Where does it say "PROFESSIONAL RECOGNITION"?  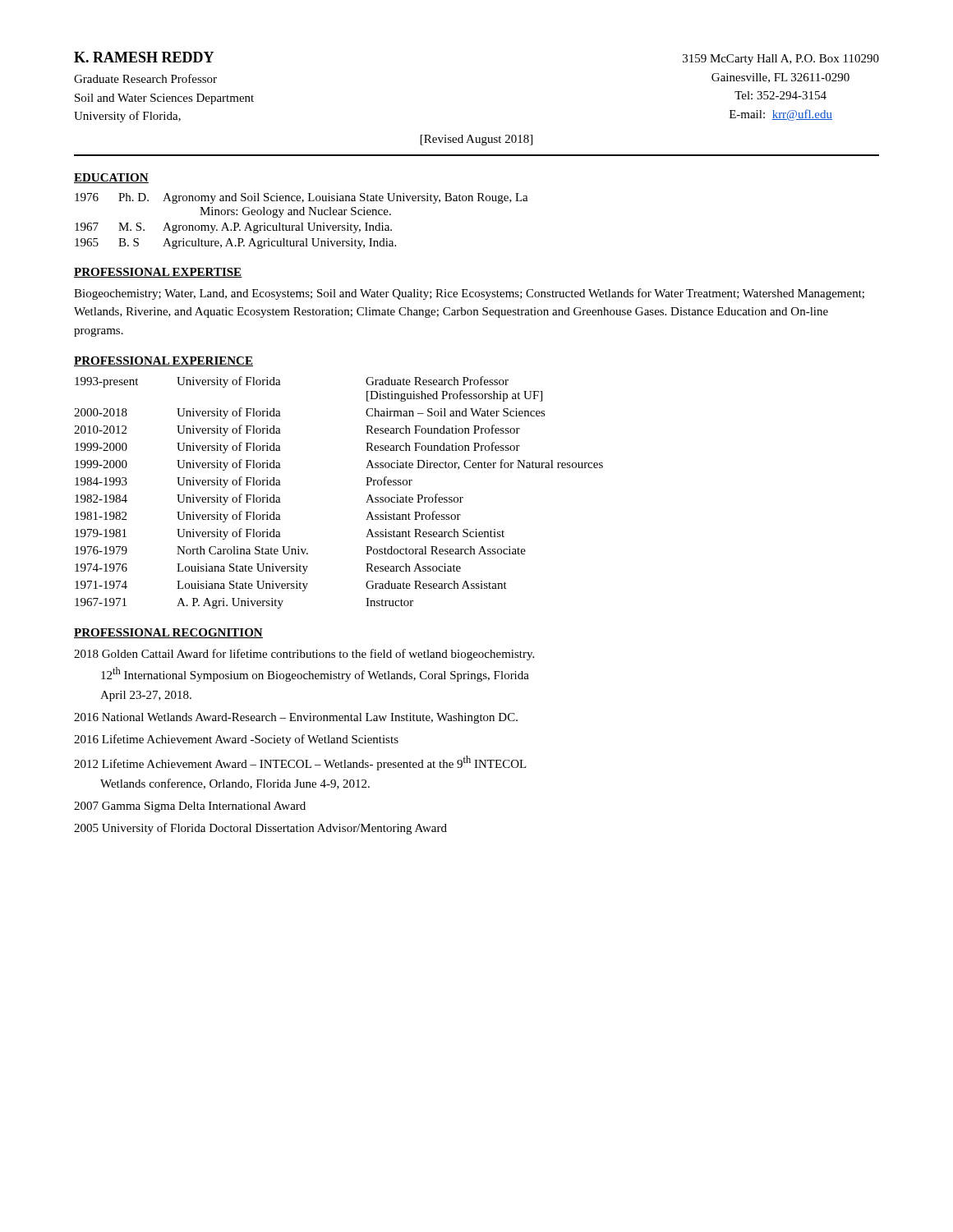pos(168,632)
